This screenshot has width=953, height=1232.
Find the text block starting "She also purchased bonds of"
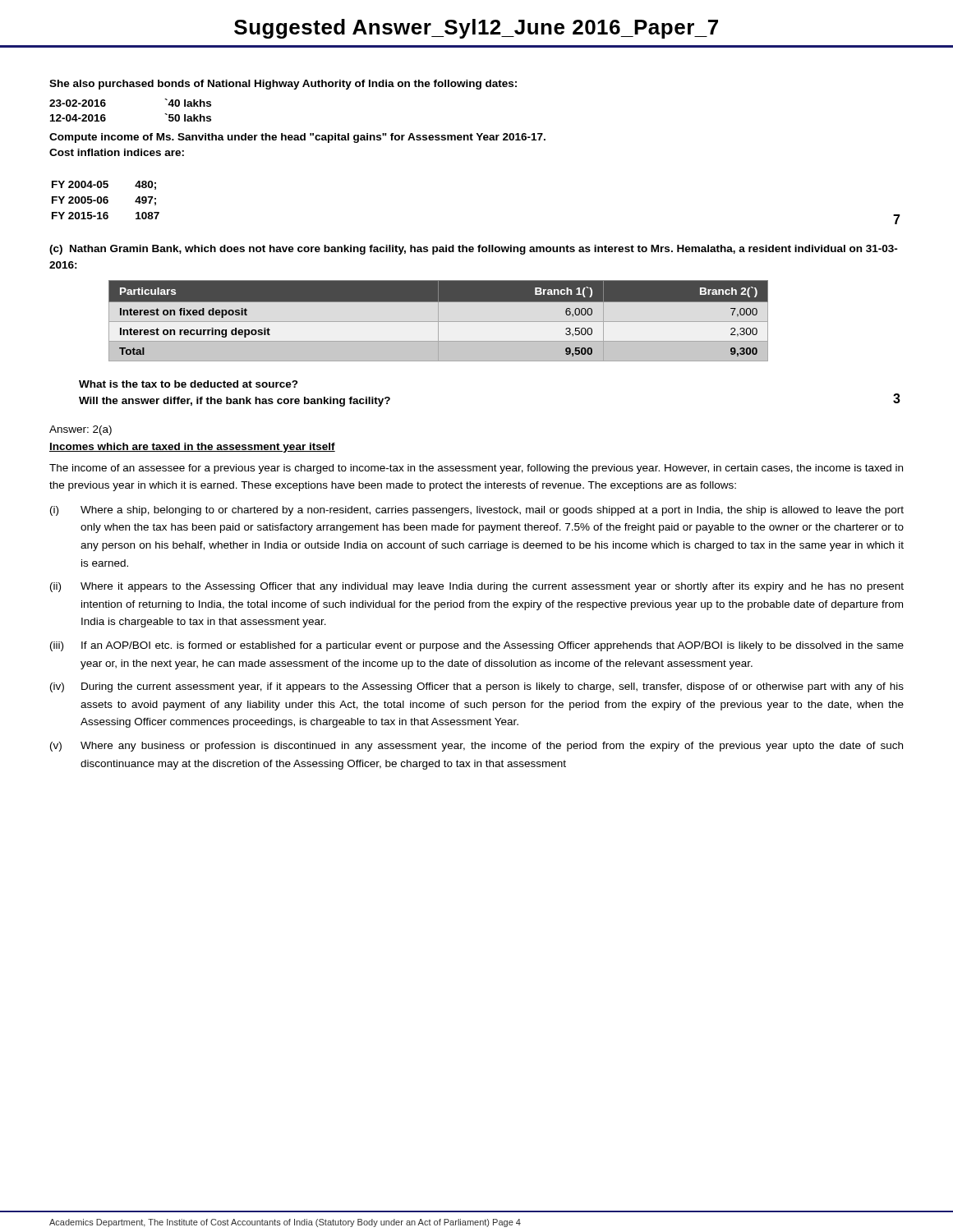284,83
